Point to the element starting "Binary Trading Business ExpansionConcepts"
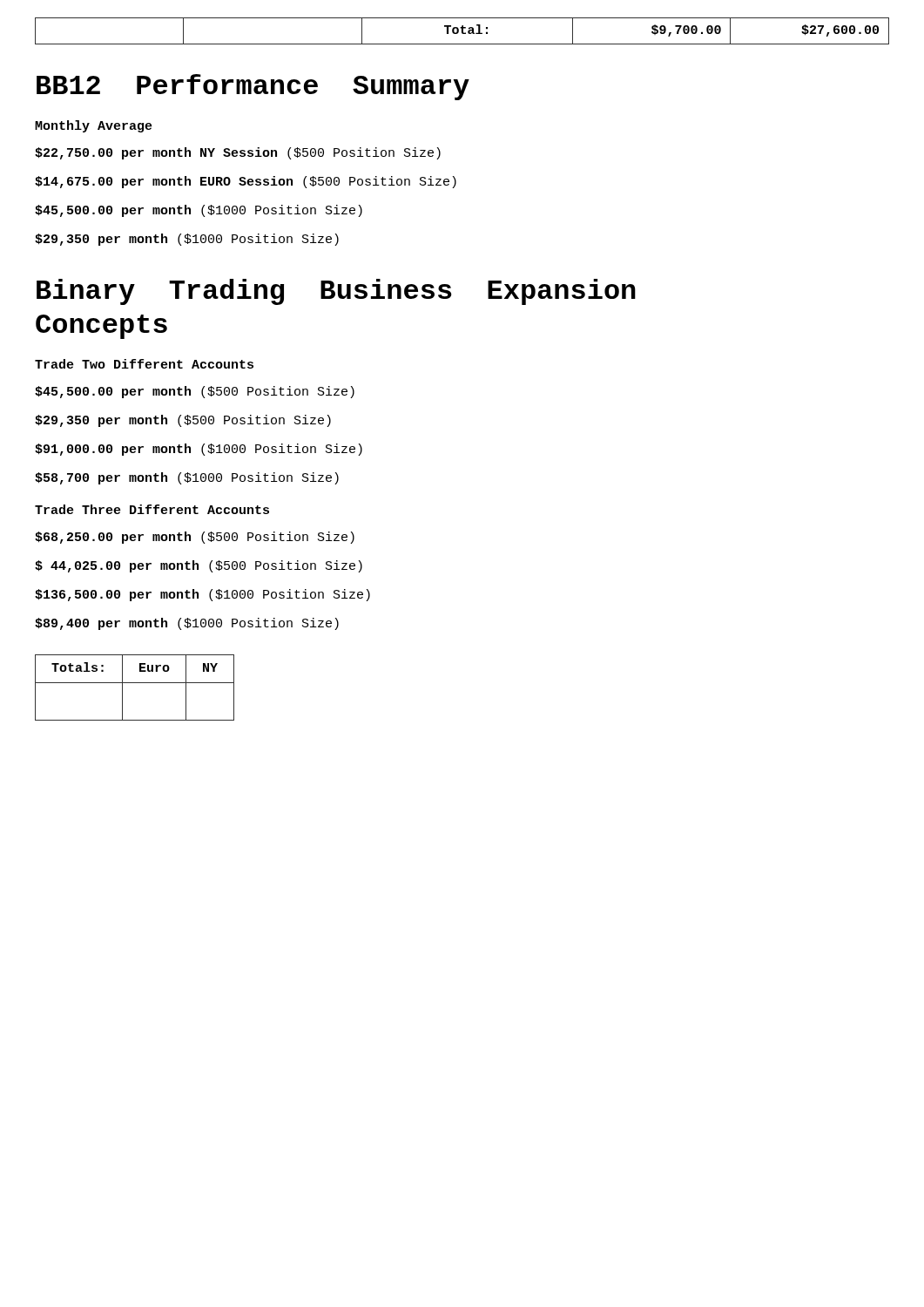Viewport: 924px width, 1307px height. tap(336, 309)
